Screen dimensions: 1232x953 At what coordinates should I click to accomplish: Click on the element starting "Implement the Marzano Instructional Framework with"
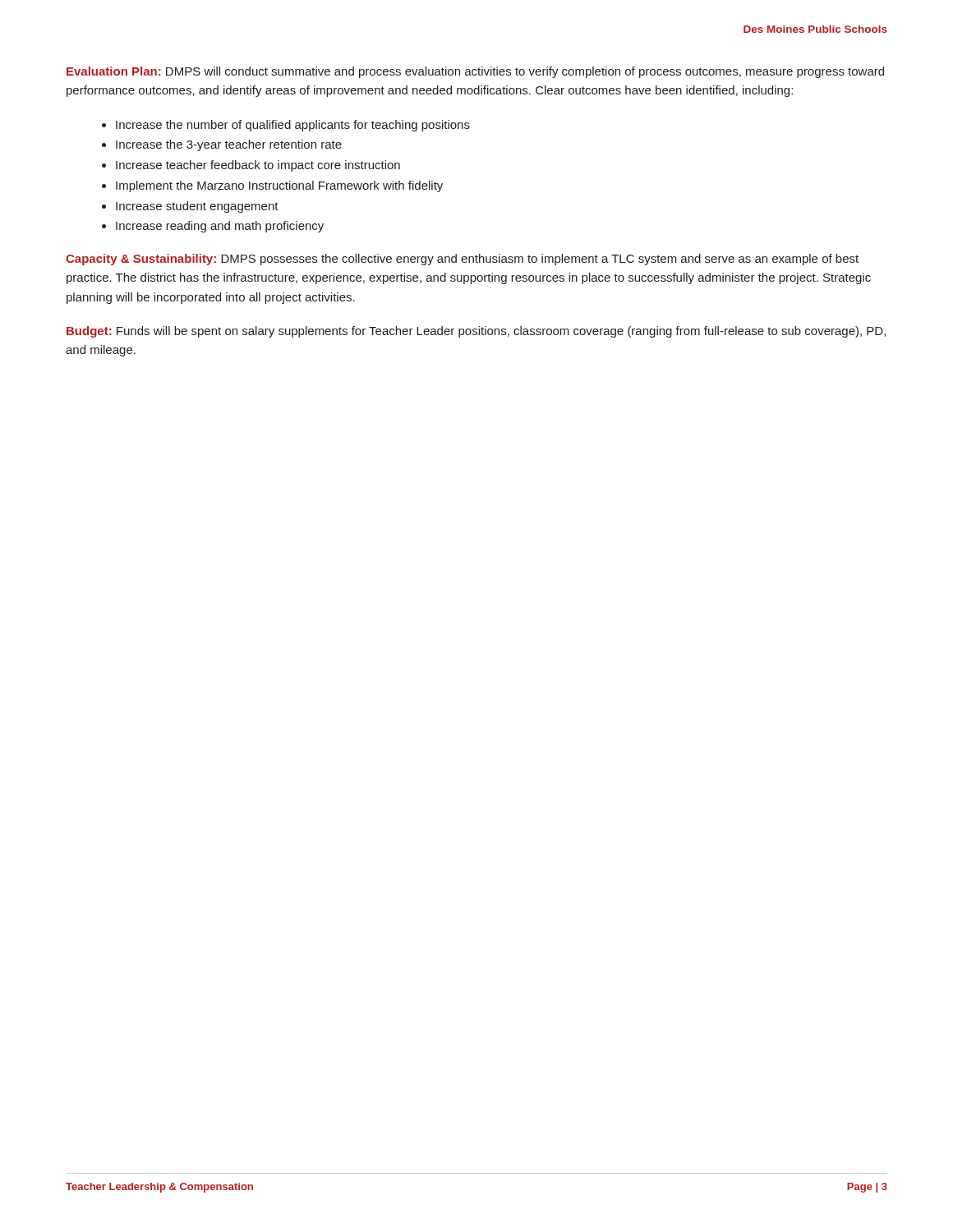(x=279, y=185)
